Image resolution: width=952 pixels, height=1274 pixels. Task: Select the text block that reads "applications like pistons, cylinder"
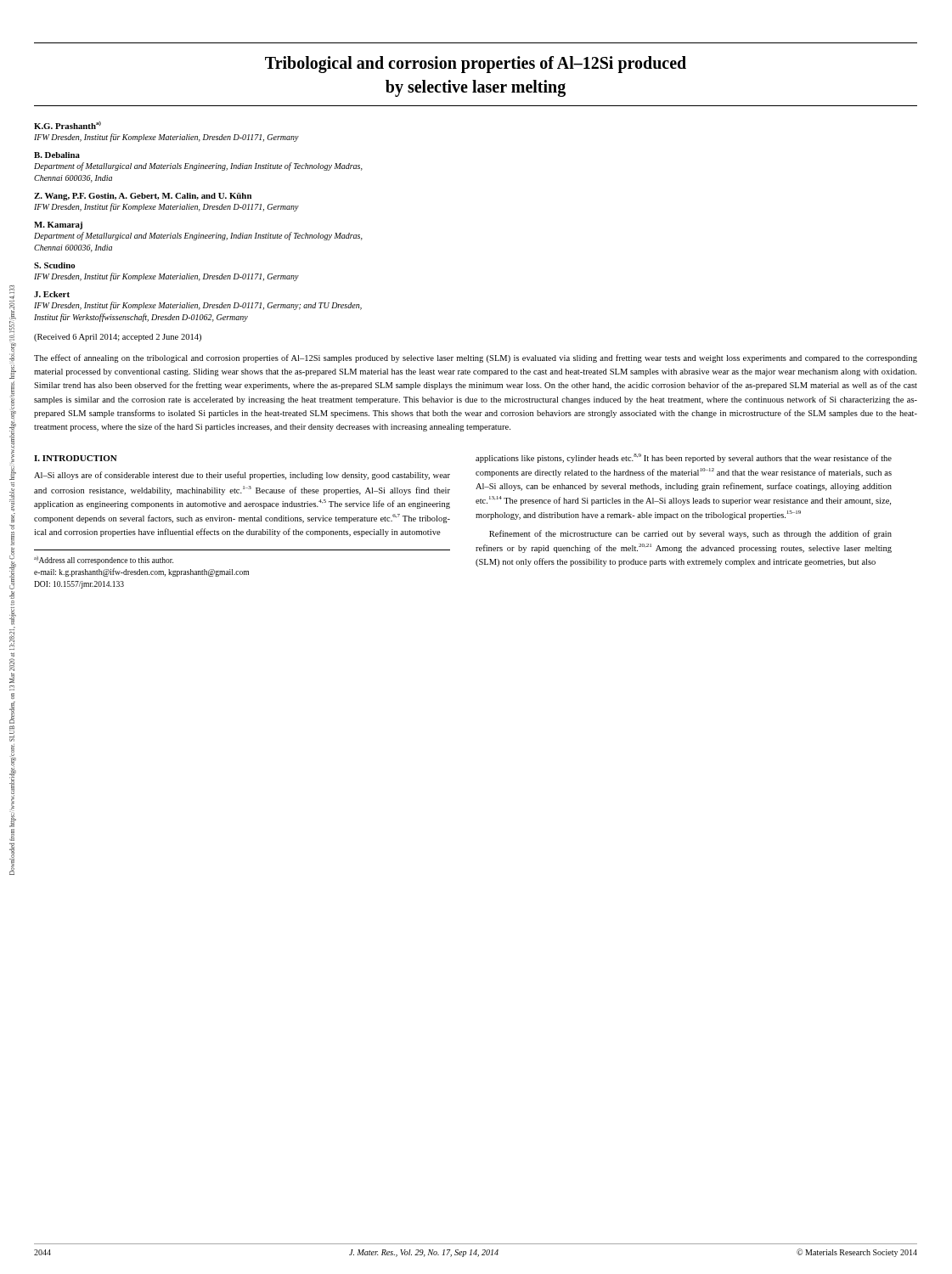(x=684, y=510)
